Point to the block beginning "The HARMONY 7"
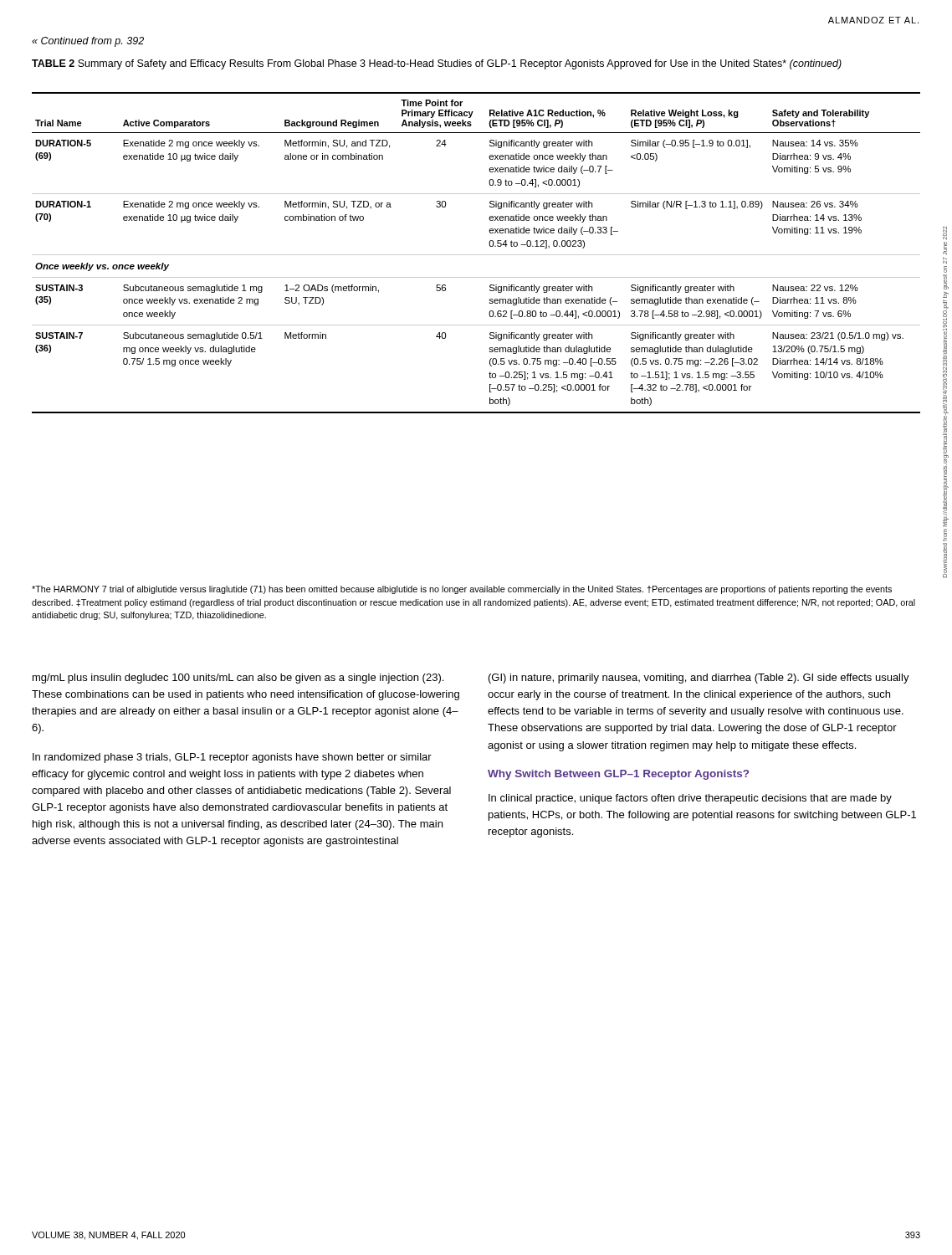This screenshot has height=1255, width=952. 474,602
